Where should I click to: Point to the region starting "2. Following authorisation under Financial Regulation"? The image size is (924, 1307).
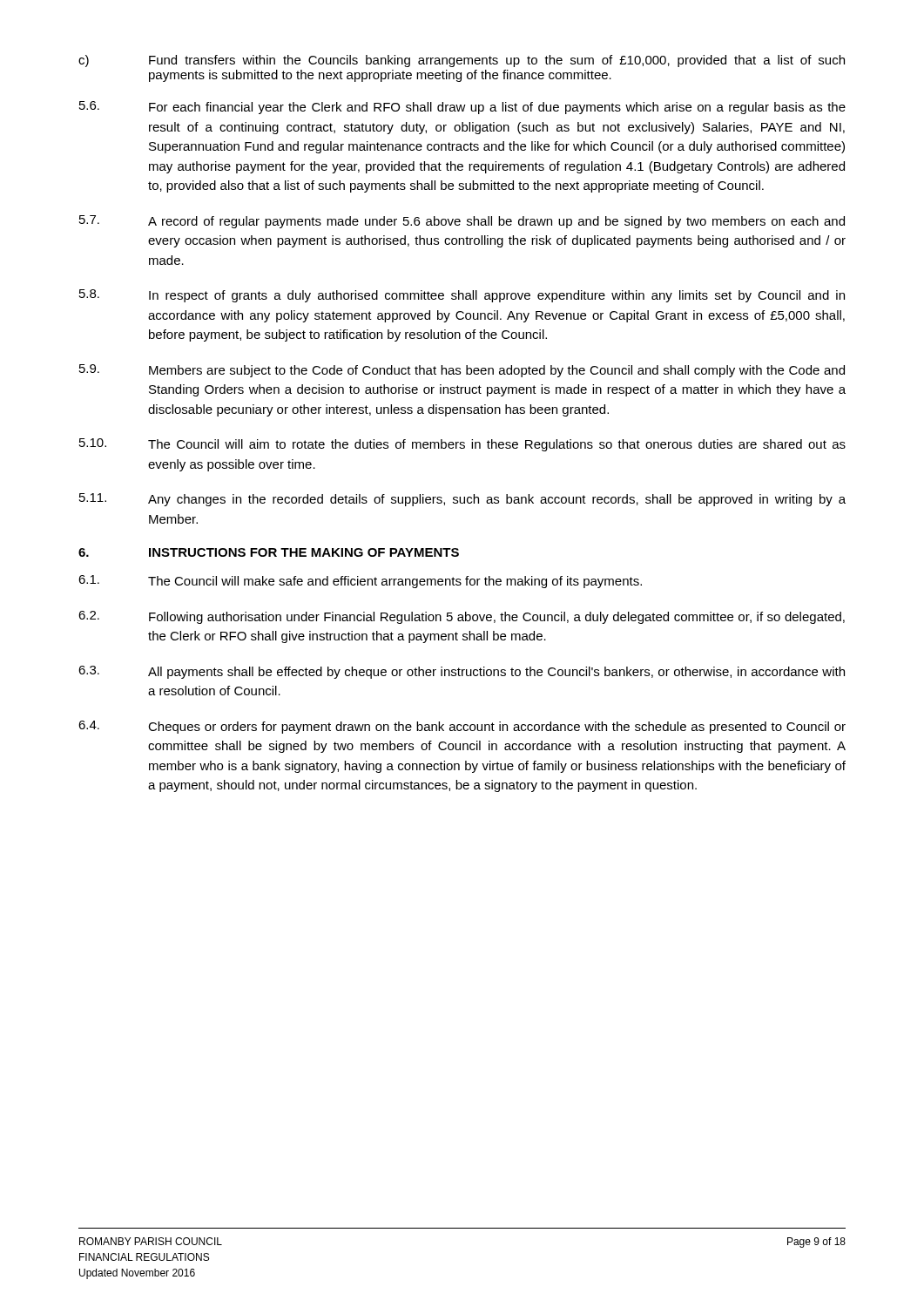(x=462, y=626)
